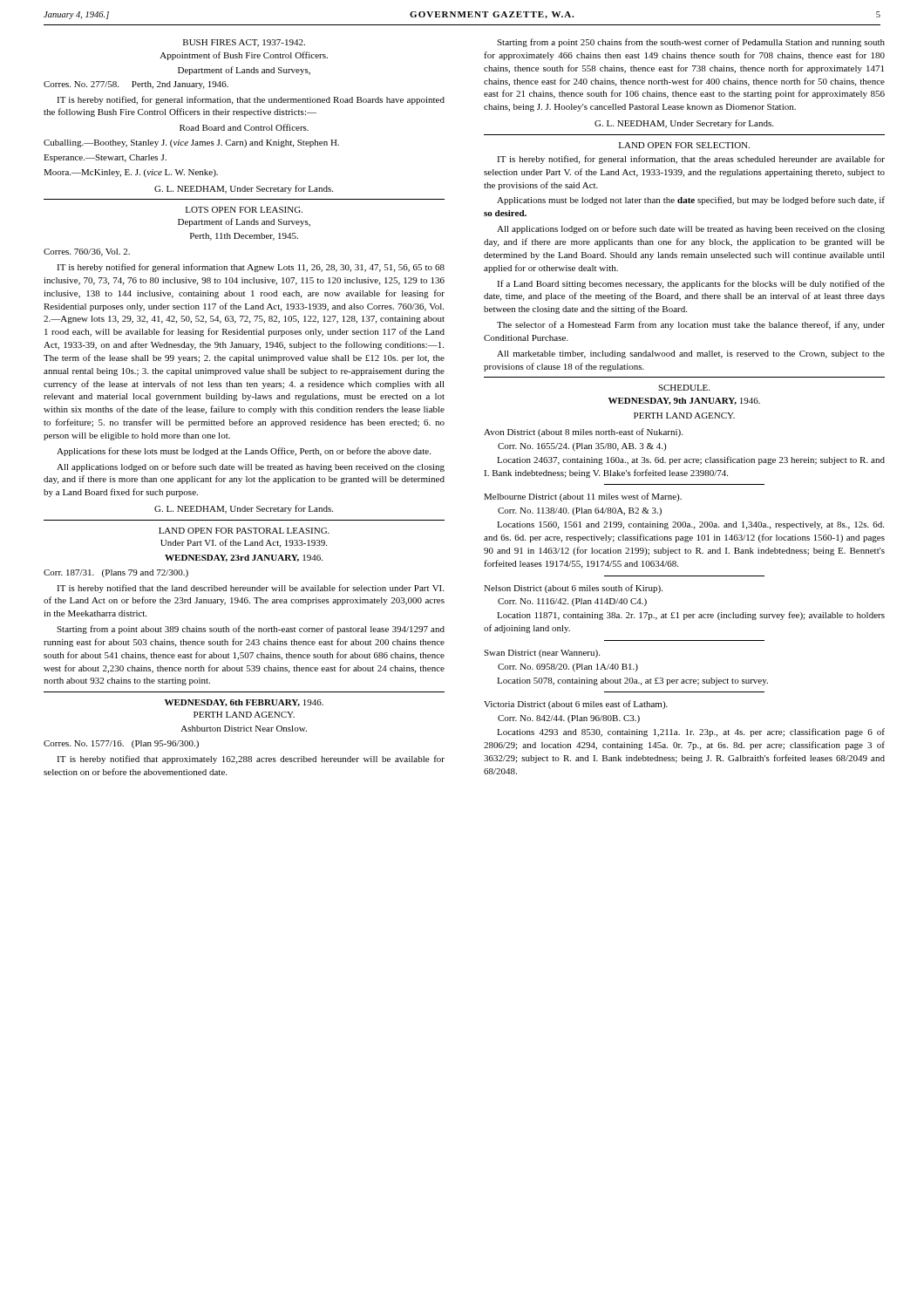
Task: Click on the text block that reads "Melbourne District (about"
Action: pos(684,530)
